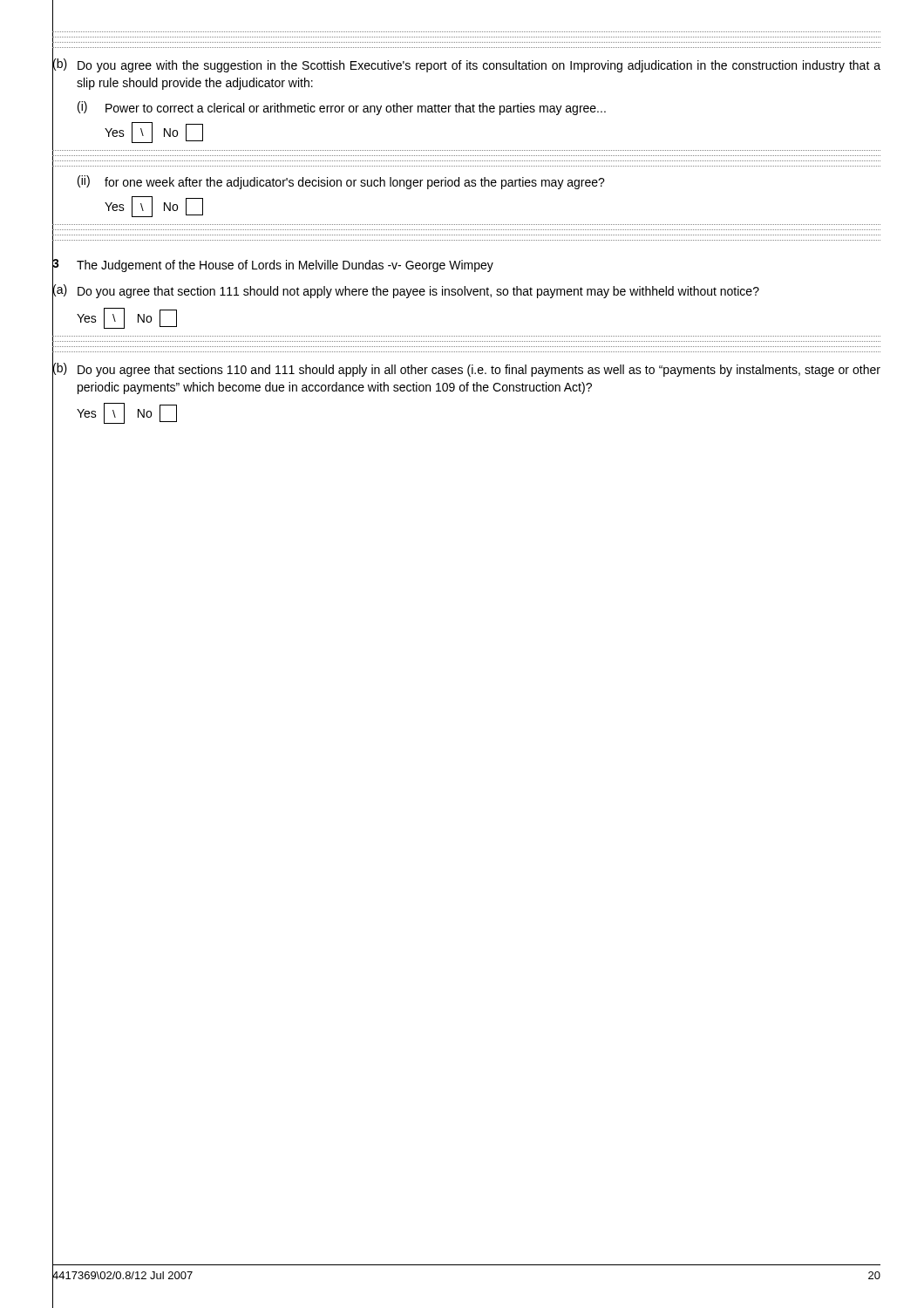Find the block on this page that starts "(b) Do you agree with the"
The image size is (924, 1308).
click(x=466, y=74)
